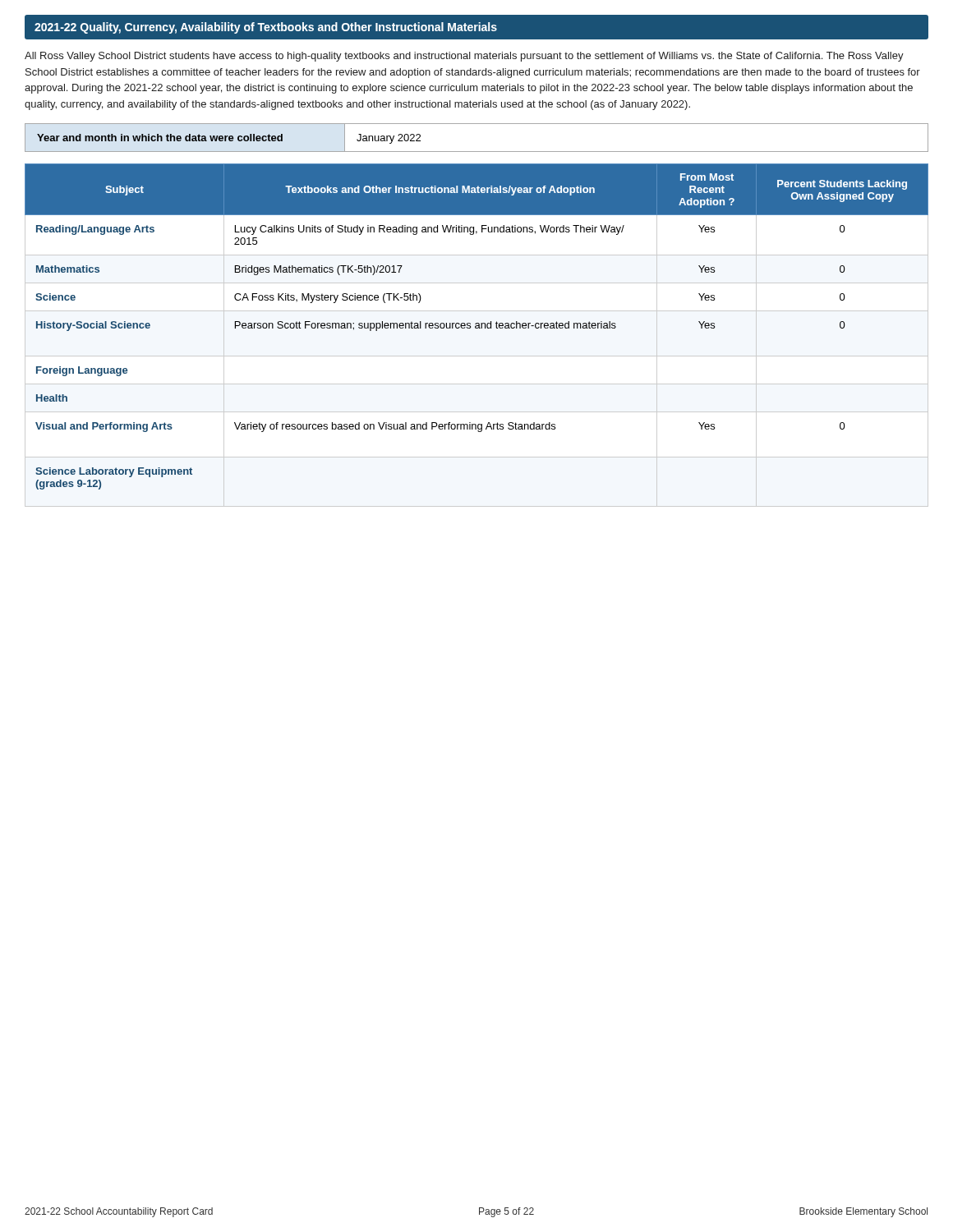The width and height of the screenshot is (953, 1232).
Task: Navigate to the block starting "All Ross Valley School"
Action: tap(472, 79)
